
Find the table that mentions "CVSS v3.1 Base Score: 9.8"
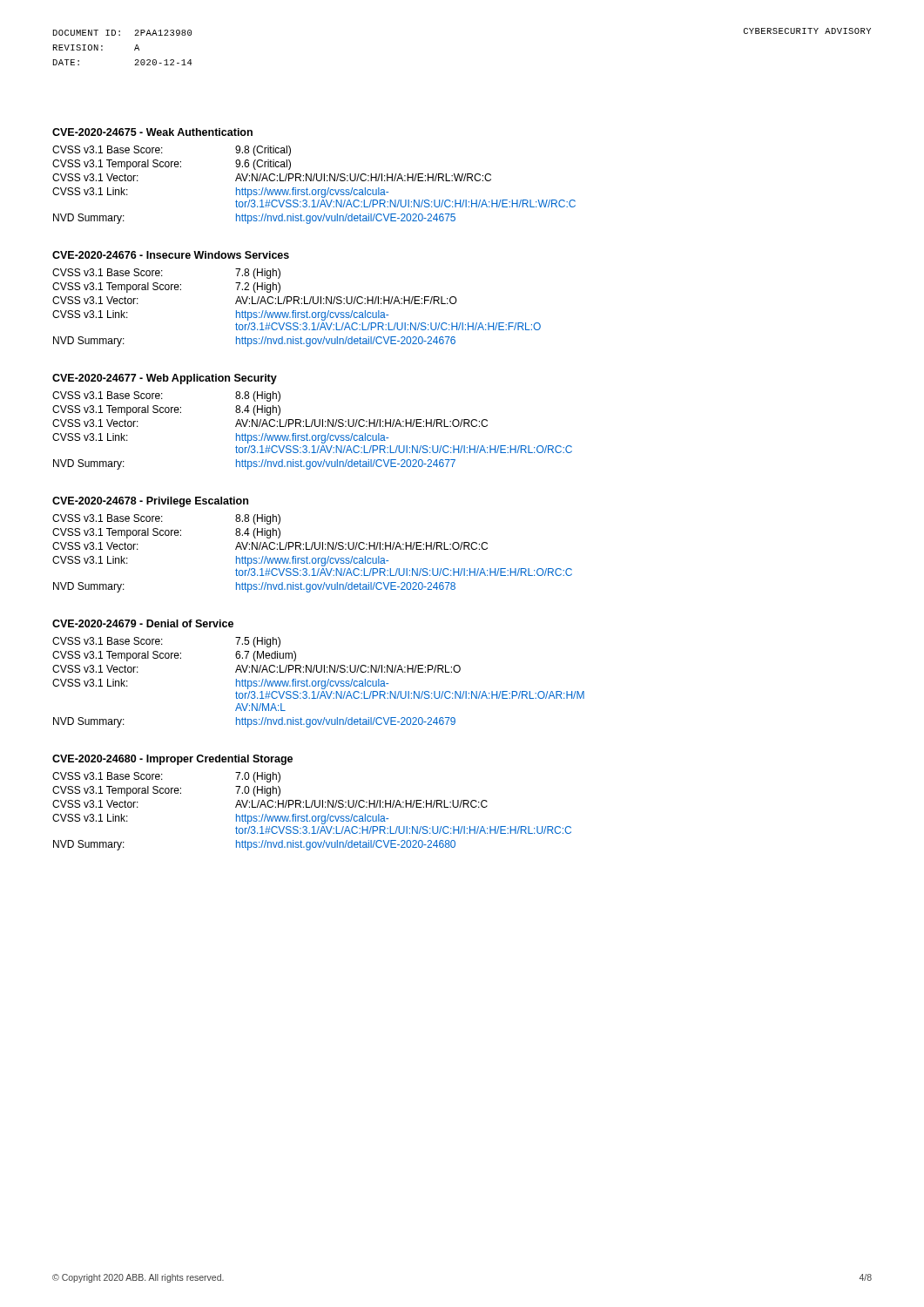(x=462, y=184)
